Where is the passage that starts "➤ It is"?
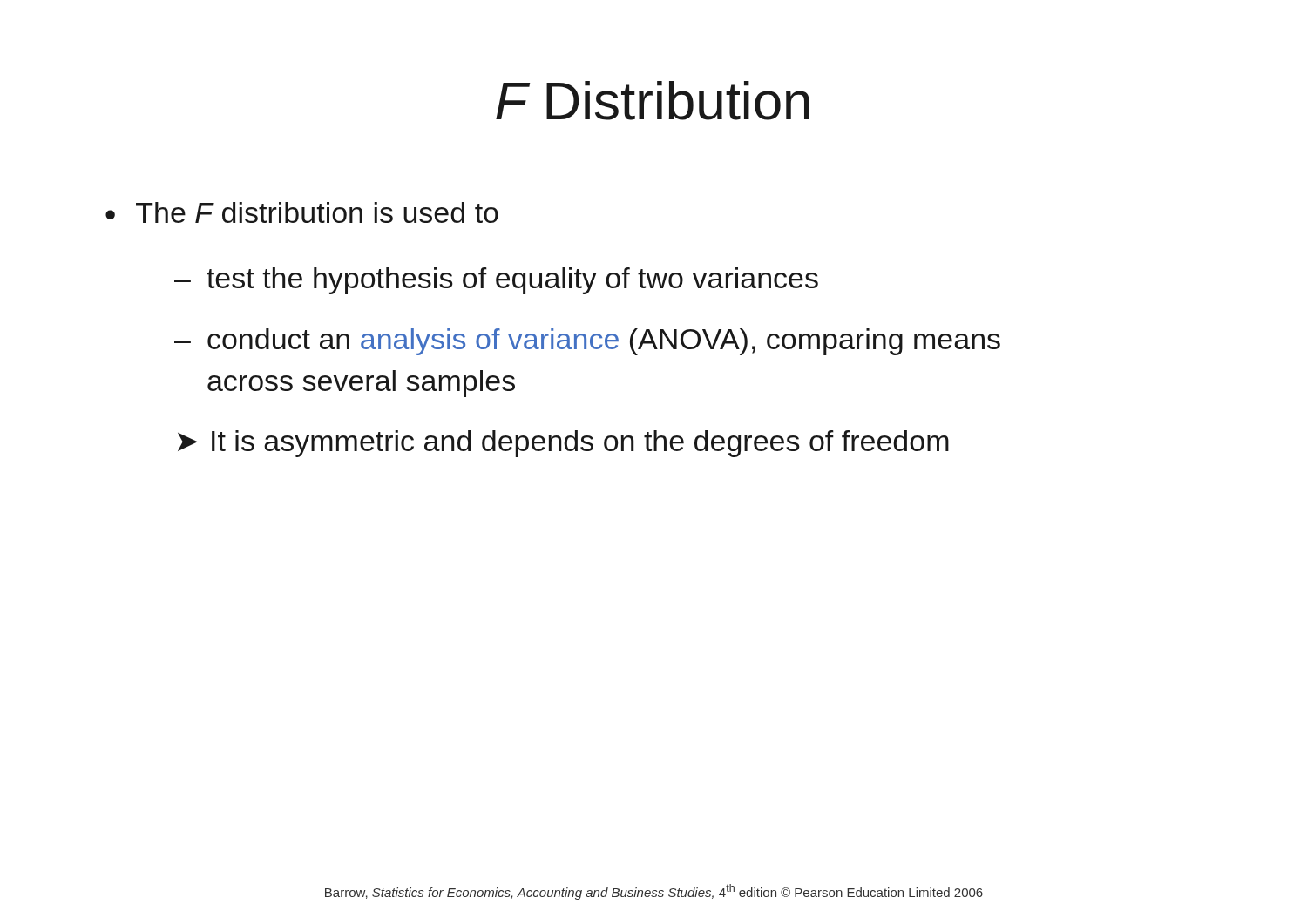Viewport: 1307px width, 924px height. click(562, 442)
